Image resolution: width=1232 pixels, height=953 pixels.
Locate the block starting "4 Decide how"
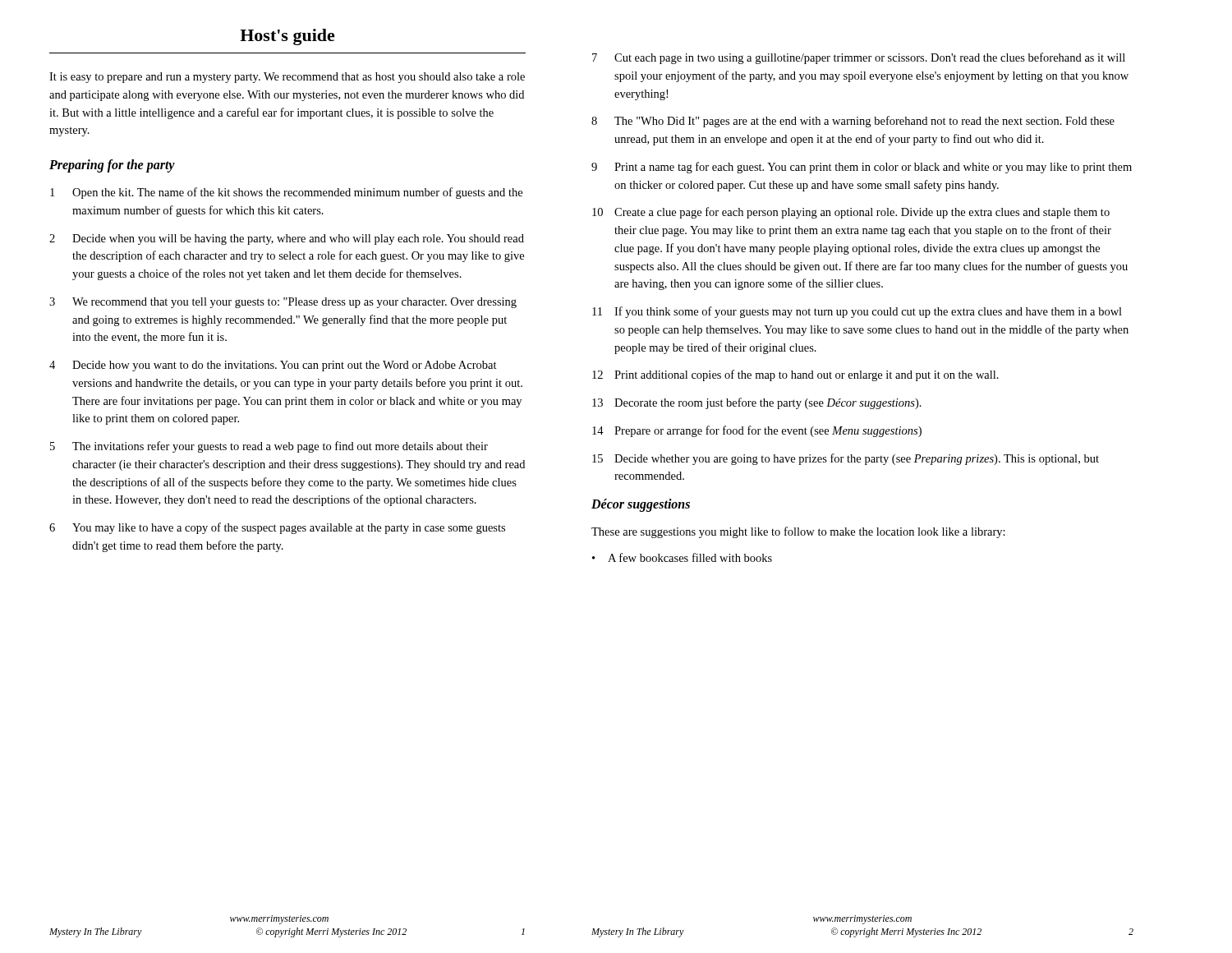287,392
